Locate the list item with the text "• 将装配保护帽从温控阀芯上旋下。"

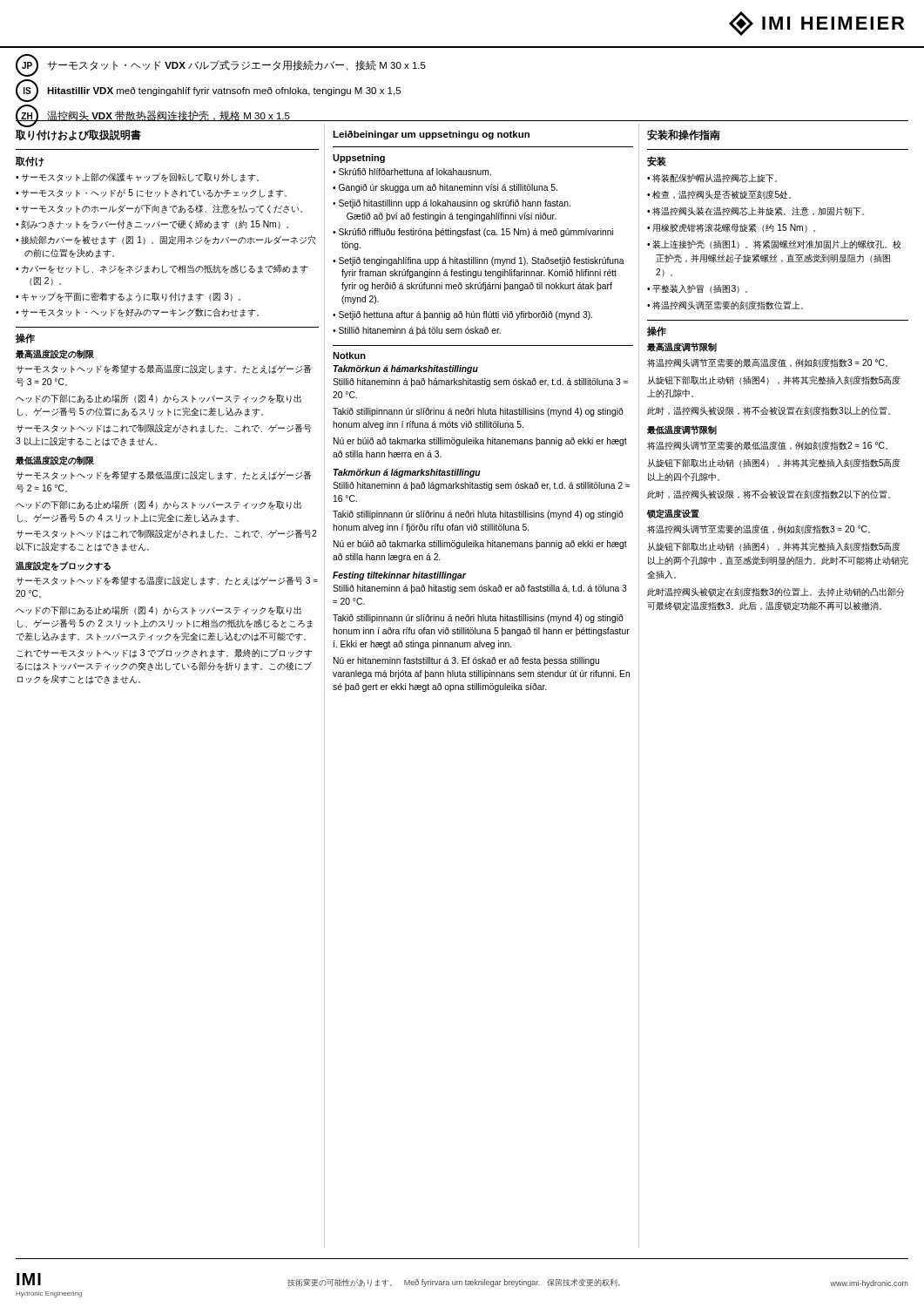(x=715, y=178)
